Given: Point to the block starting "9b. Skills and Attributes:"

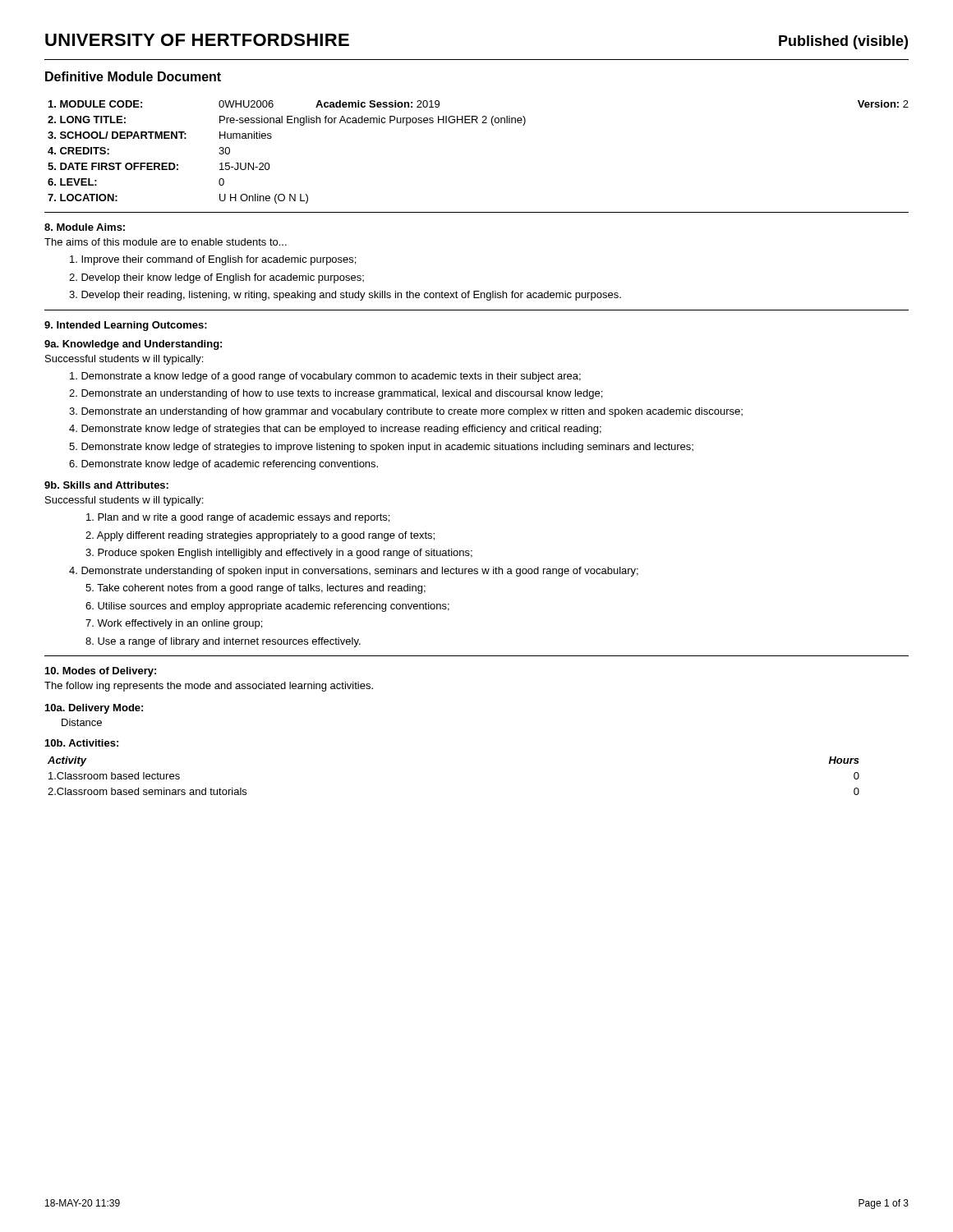Looking at the screenshot, I should tap(107, 485).
